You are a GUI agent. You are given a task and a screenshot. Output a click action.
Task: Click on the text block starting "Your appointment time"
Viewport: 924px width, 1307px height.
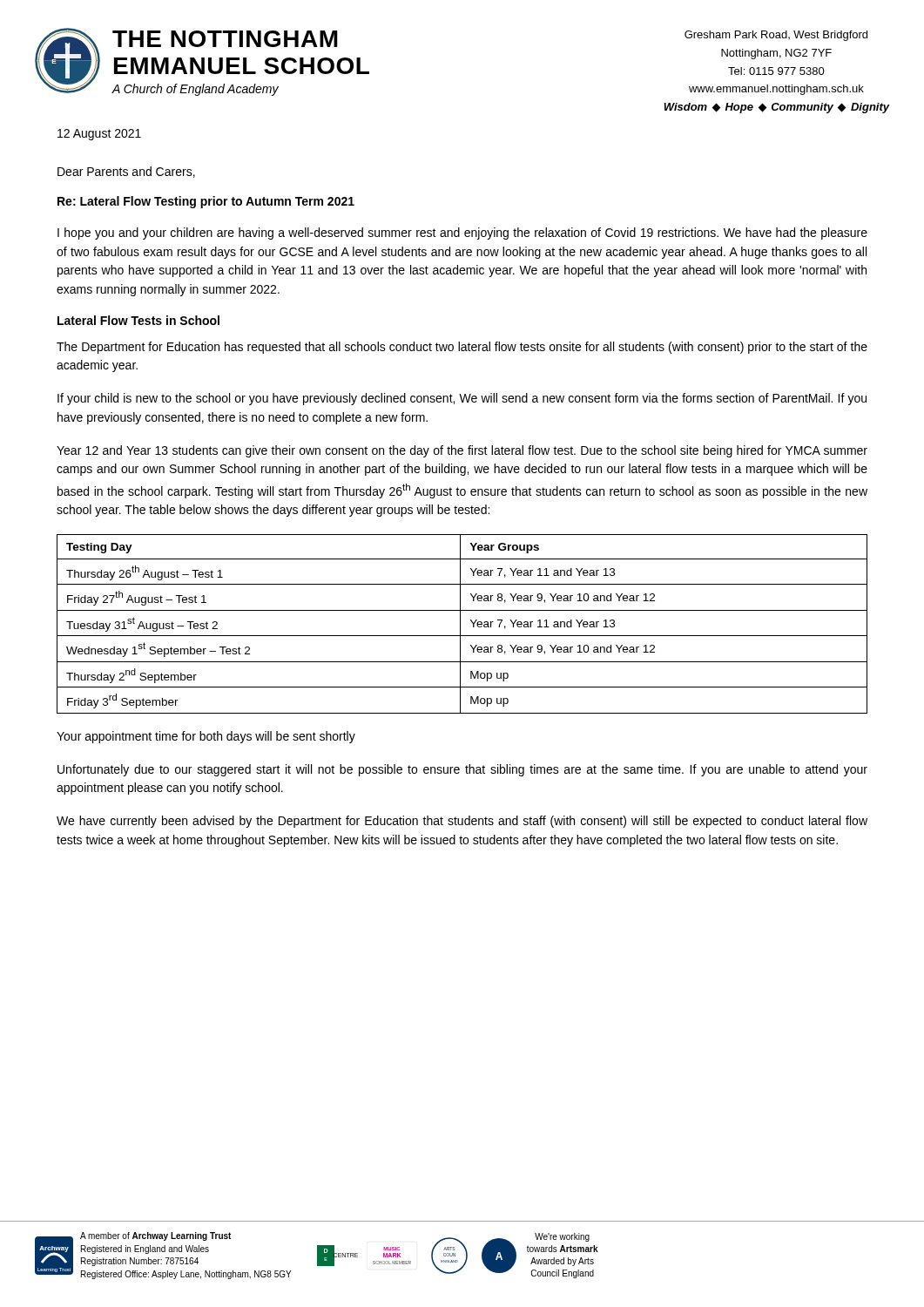(x=206, y=736)
